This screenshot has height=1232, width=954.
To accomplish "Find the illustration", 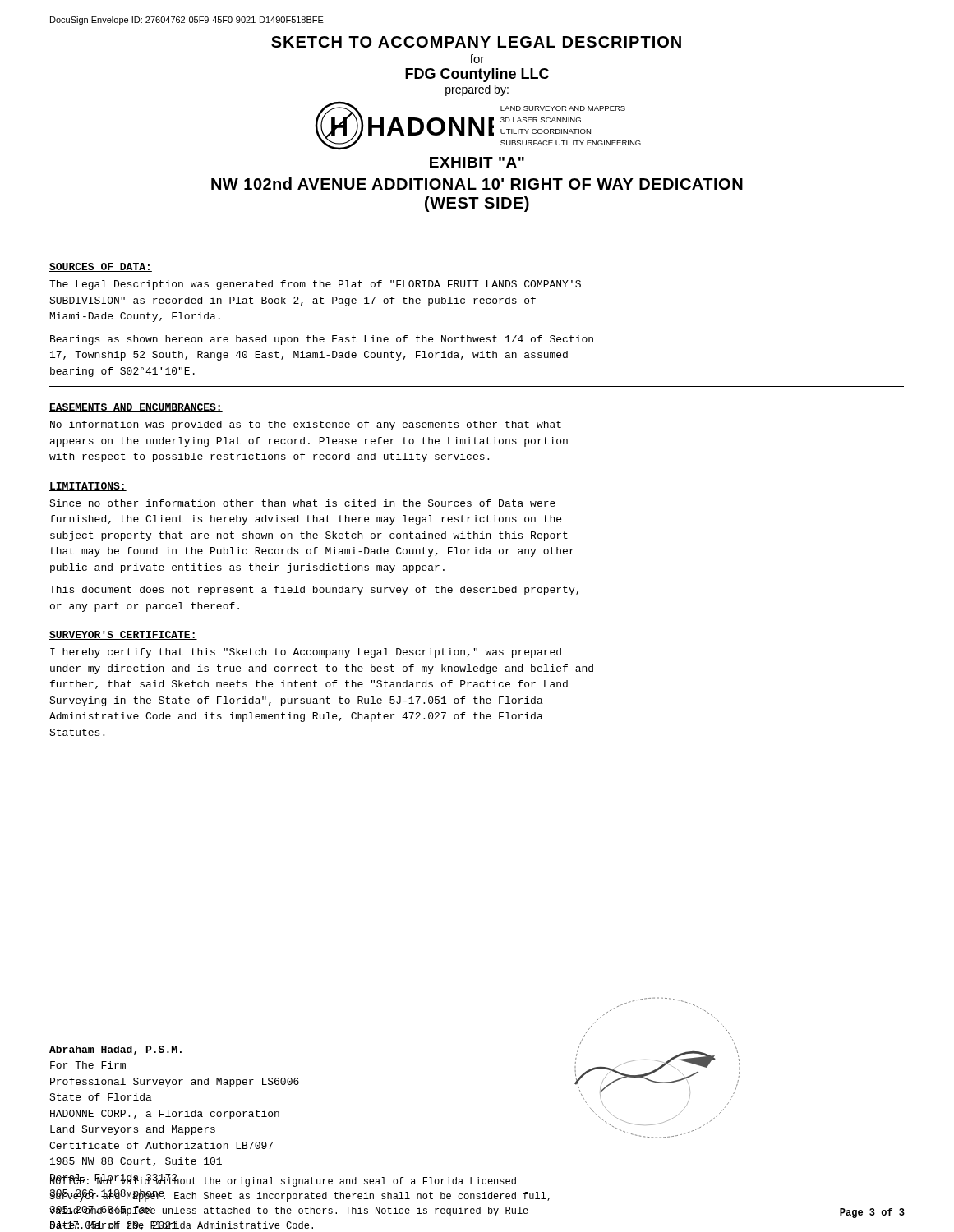I will (x=641, y=1068).
